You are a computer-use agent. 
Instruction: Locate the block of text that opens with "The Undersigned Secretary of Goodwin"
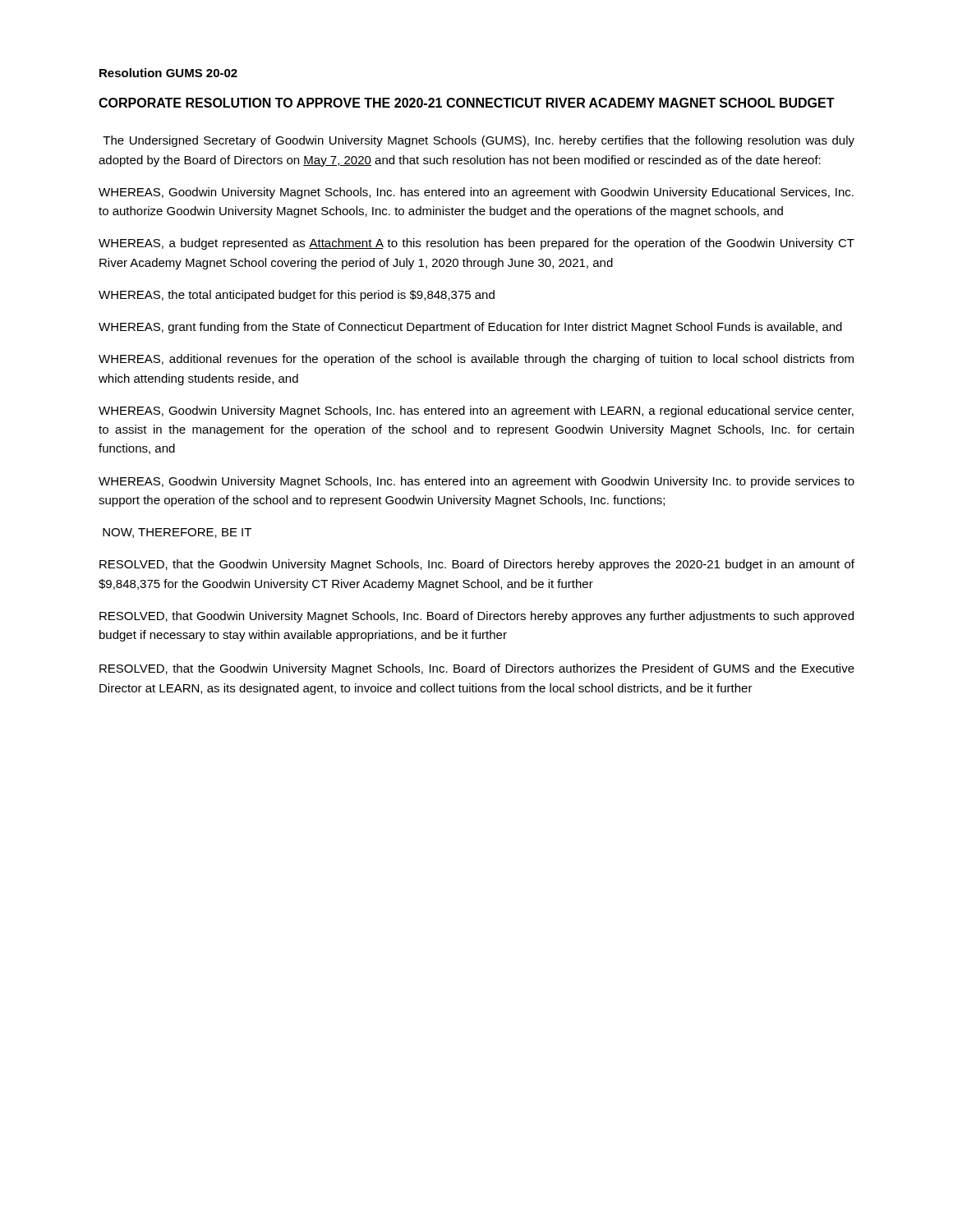coord(476,150)
